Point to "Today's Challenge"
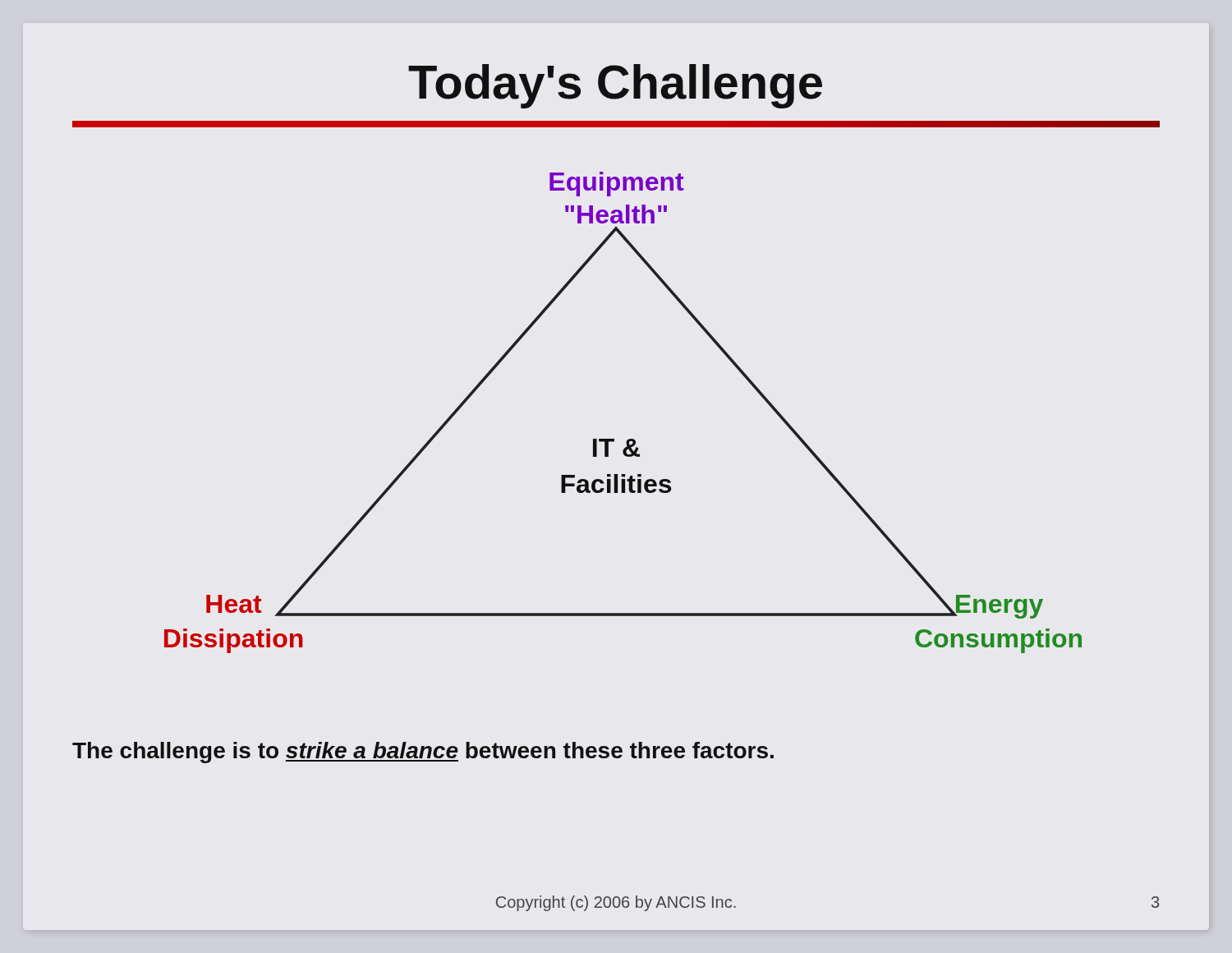 pyautogui.click(x=616, y=82)
